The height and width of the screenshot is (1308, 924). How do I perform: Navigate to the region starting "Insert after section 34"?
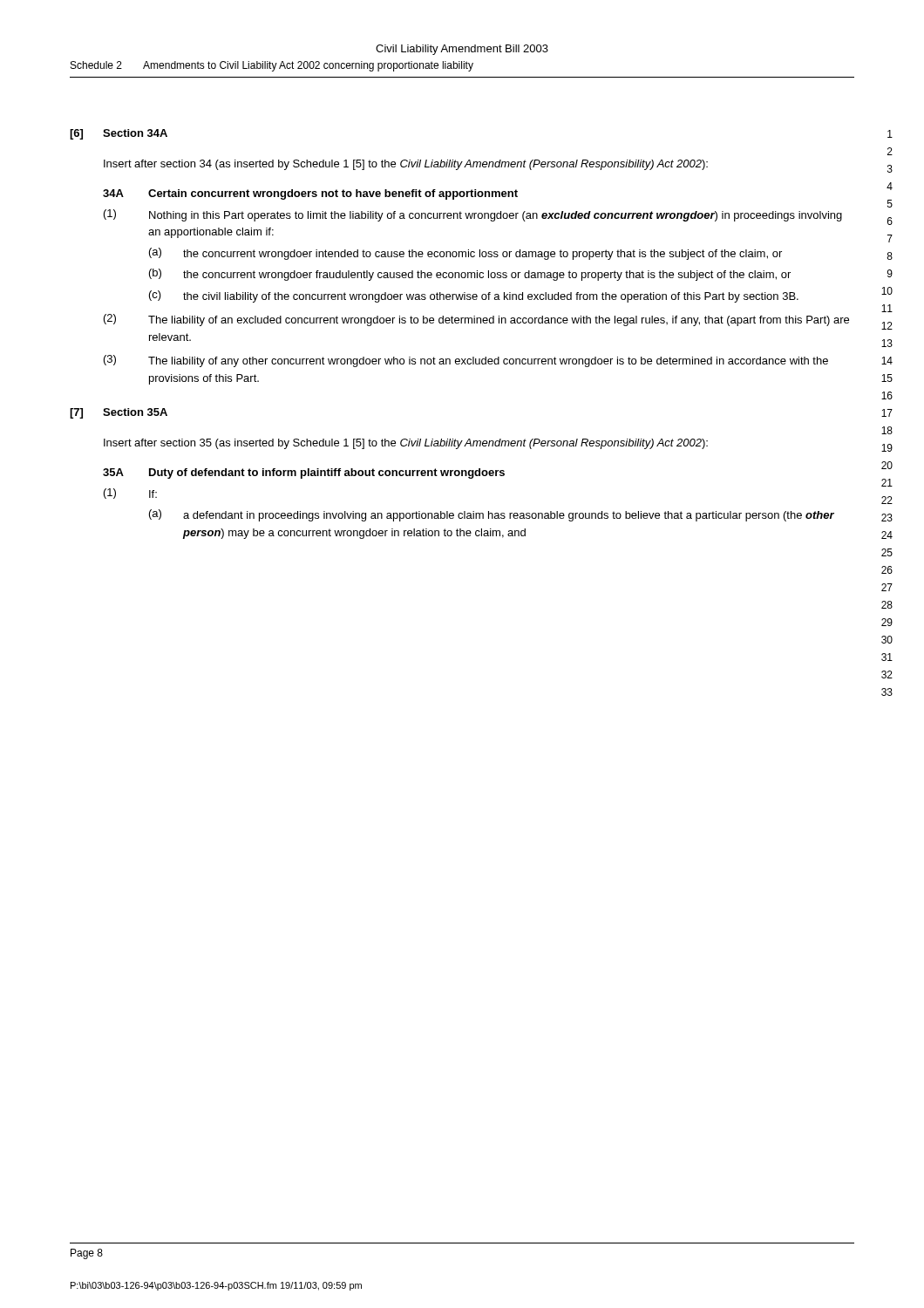click(406, 164)
